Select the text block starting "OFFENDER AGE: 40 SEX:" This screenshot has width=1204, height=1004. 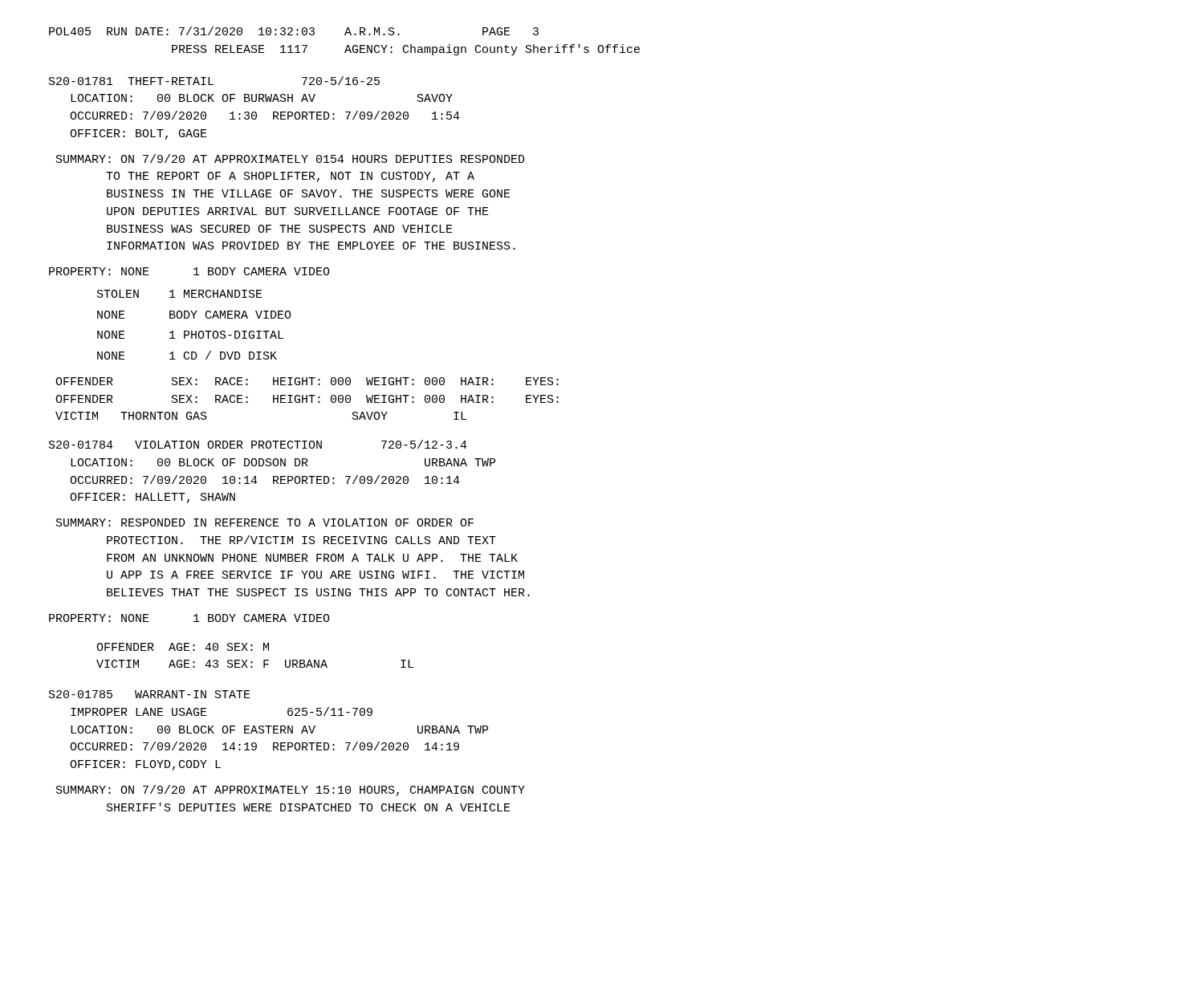click(x=255, y=656)
